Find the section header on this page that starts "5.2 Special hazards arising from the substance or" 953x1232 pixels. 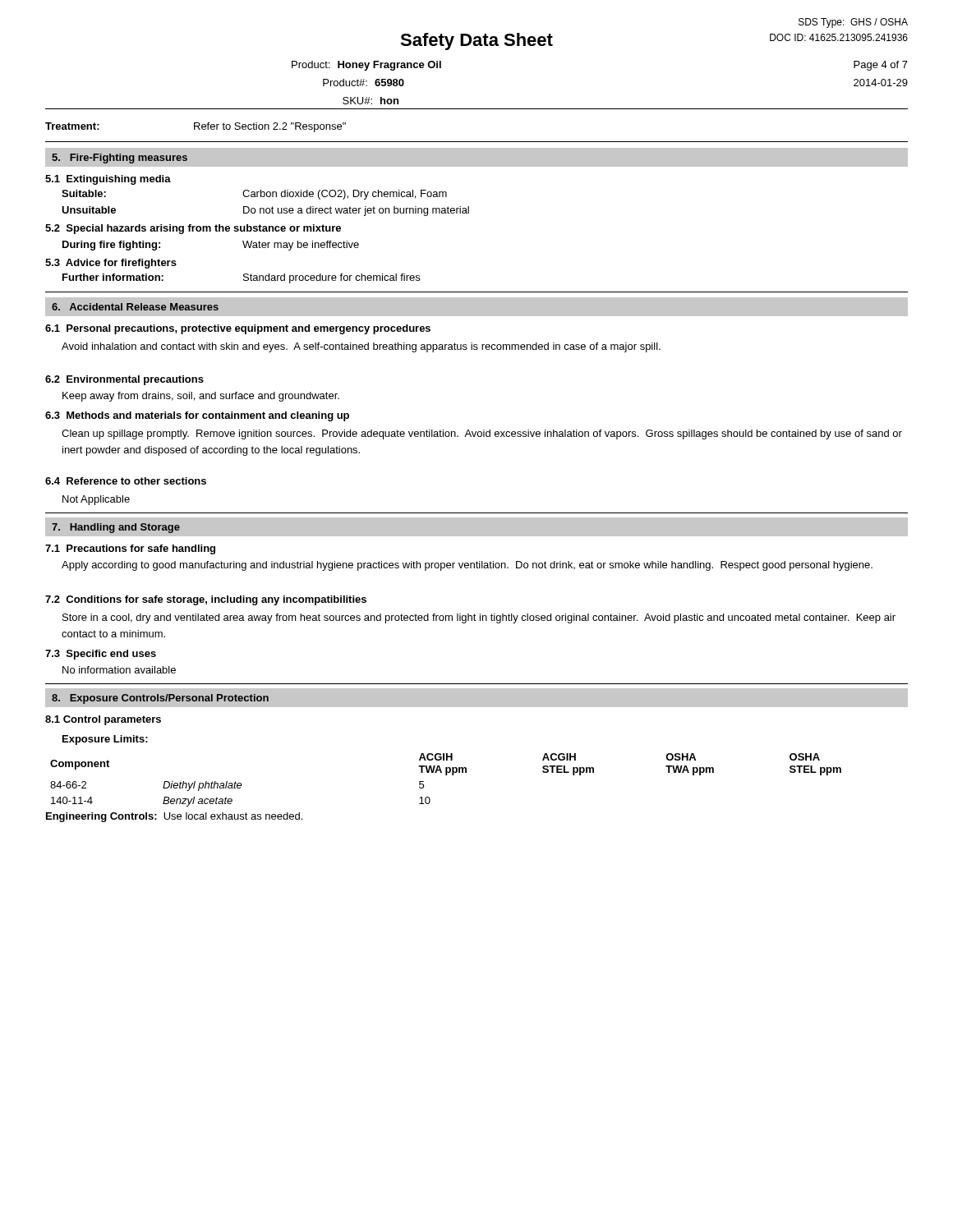[x=193, y=228]
